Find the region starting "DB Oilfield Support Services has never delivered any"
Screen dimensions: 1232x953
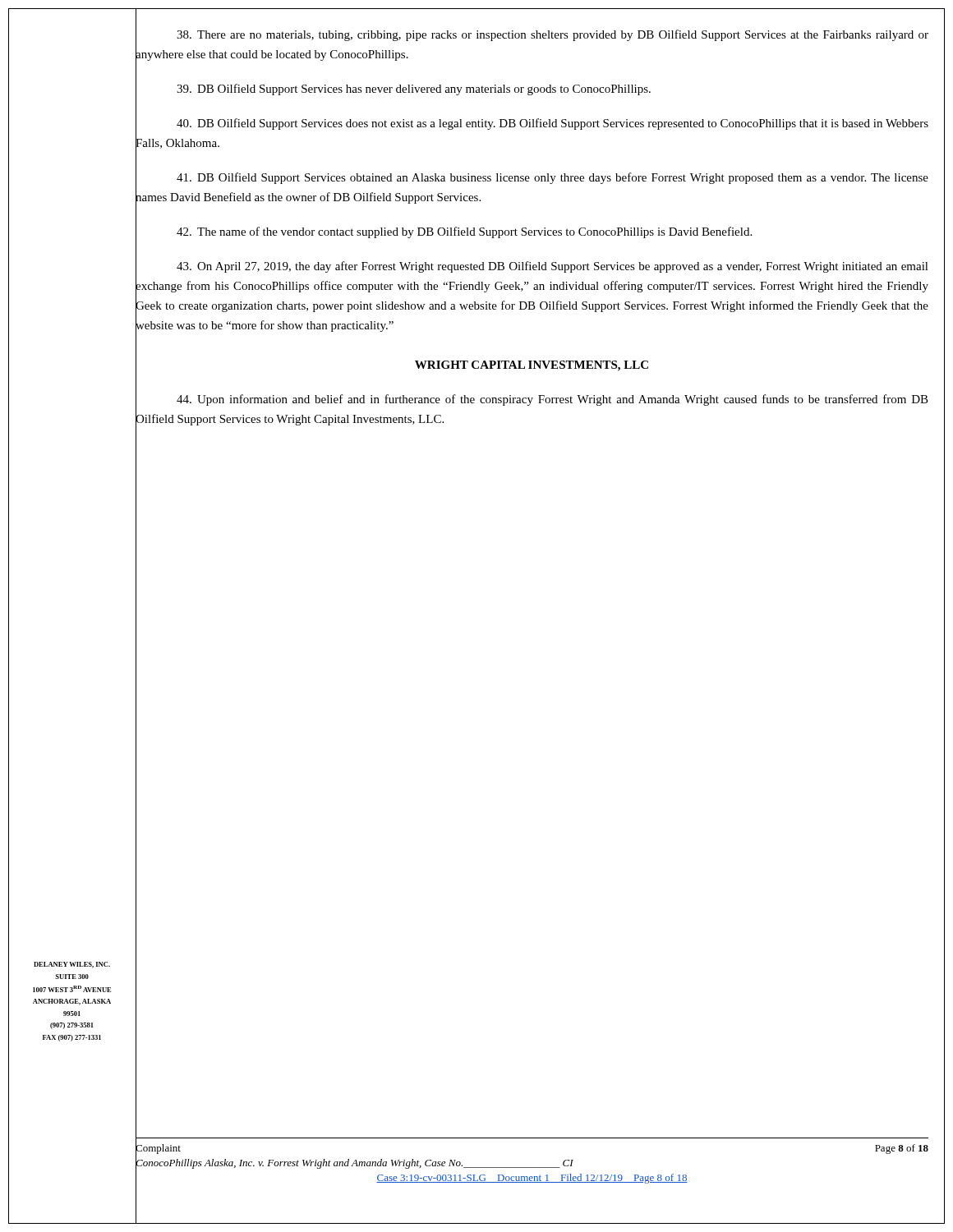(393, 89)
